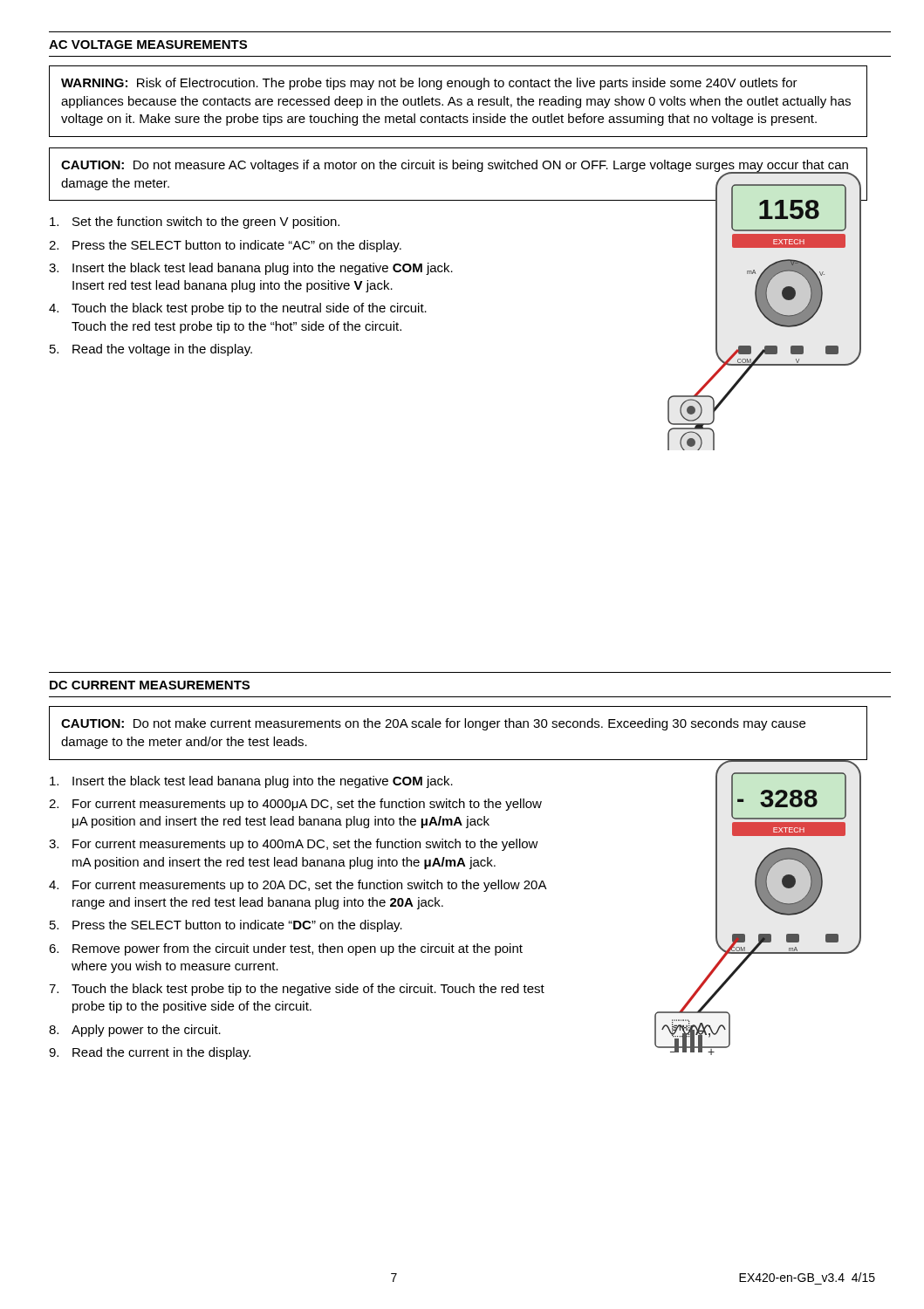Click the passage that begins "2. For current measurements up"
This screenshot has height=1309, width=924.
pyautogui.click(x=298, y=812)
